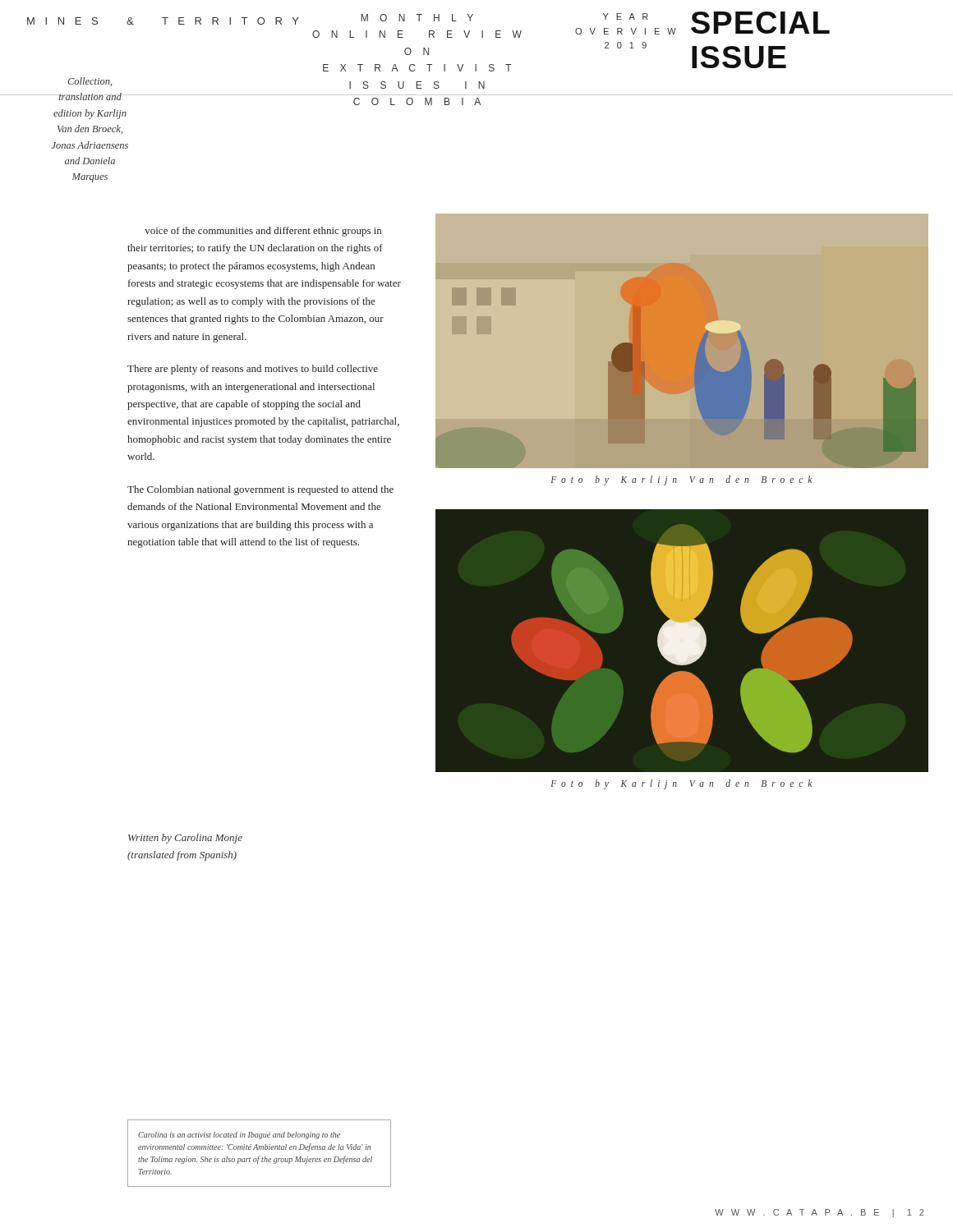Where is the passage that starts "Carolina is an activist"?
This screenshot has height=1232, width=953.
pyautogui.click(x=255, y=1153)
